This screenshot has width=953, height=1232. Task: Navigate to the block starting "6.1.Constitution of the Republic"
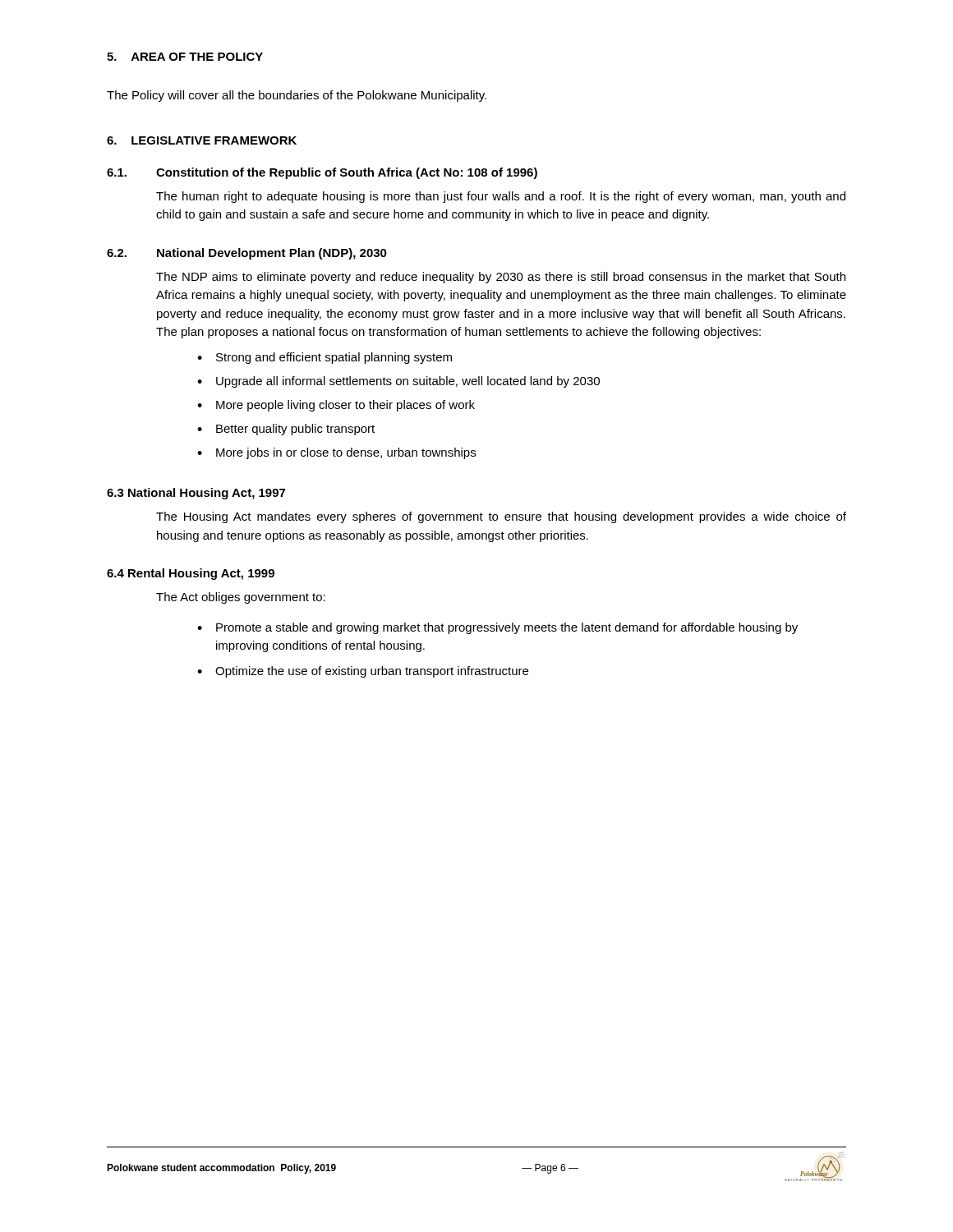pos(322,172)
